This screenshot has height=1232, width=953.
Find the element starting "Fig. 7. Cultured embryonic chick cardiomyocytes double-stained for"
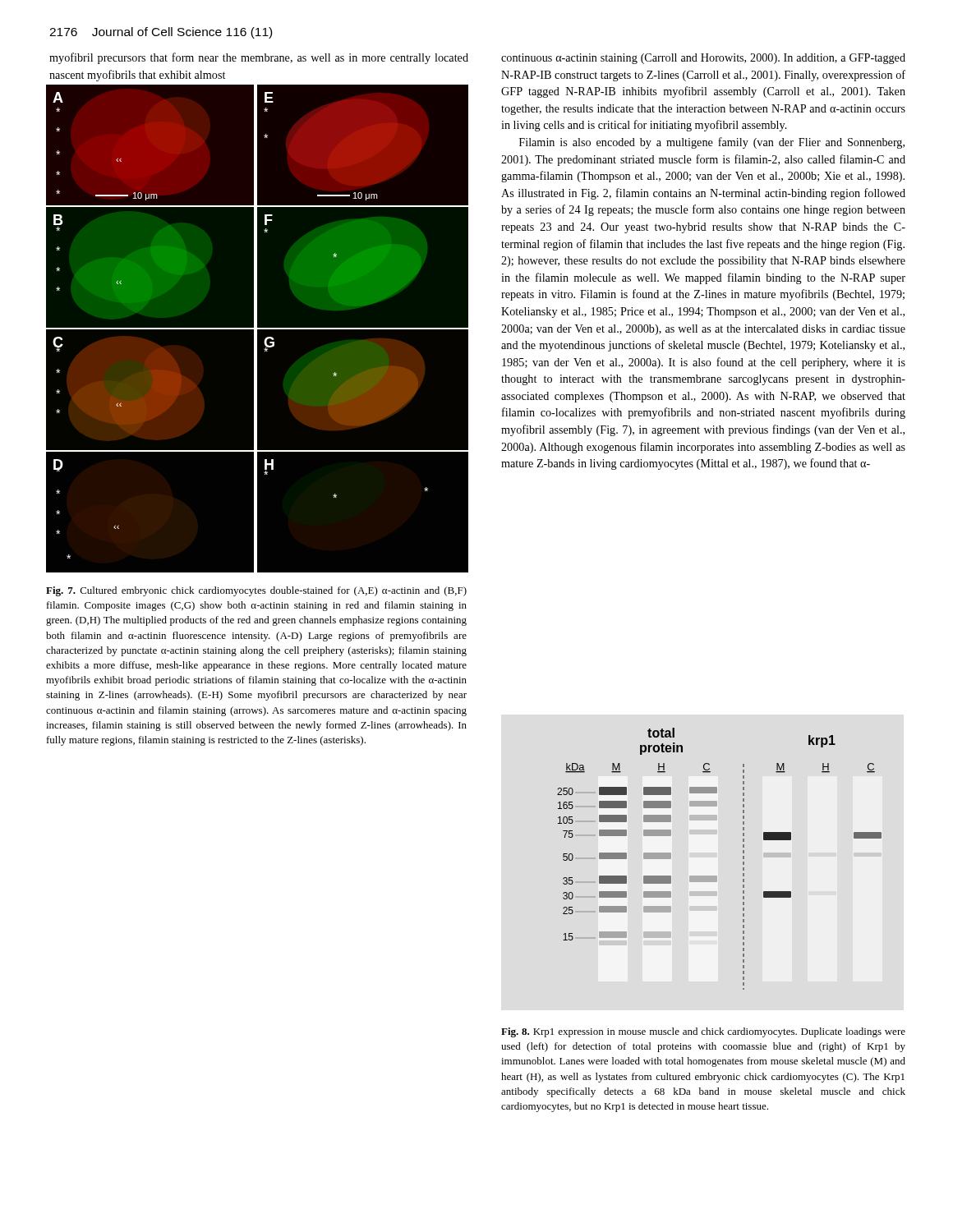click(256, 665)
